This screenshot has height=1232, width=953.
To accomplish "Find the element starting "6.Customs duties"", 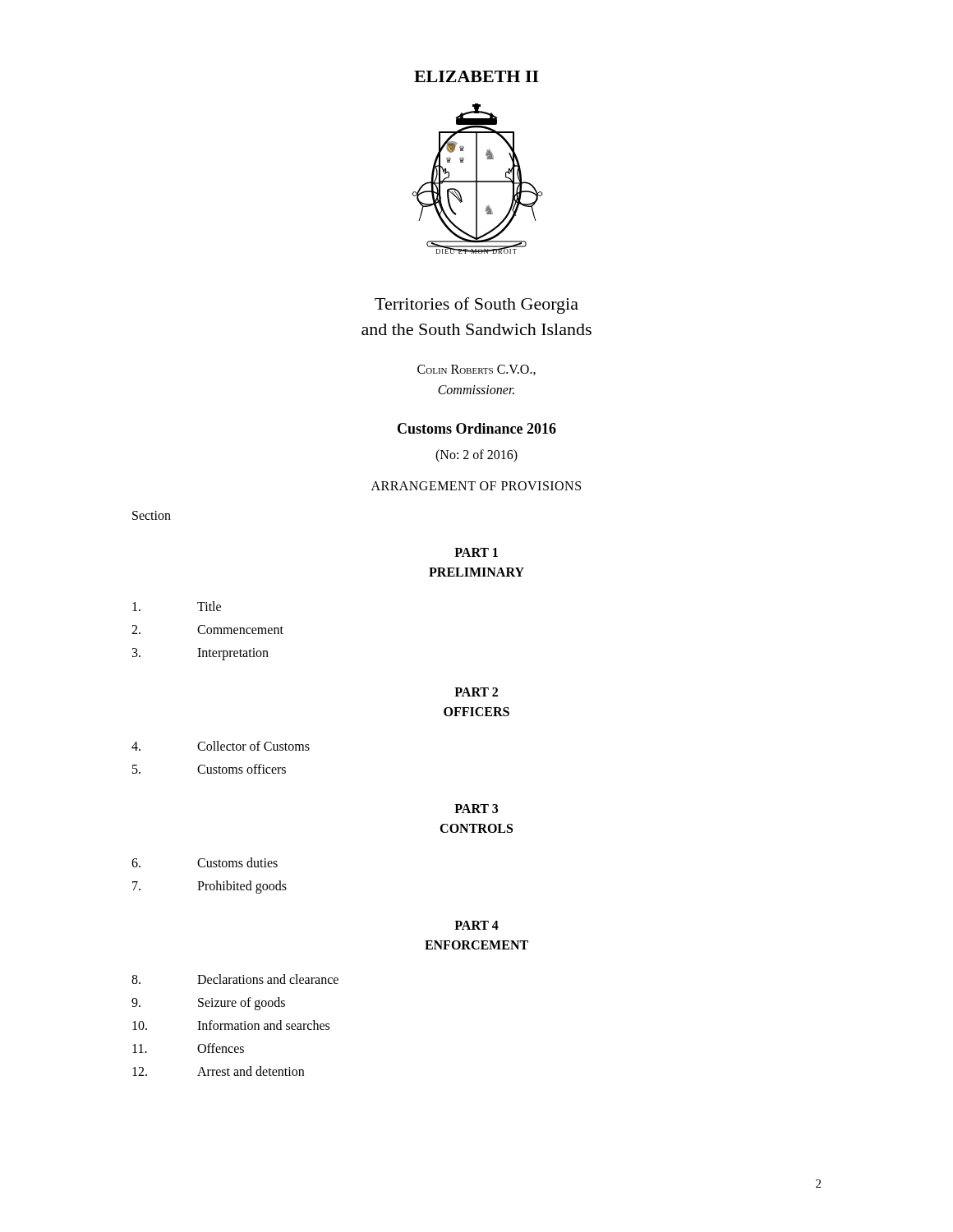I will point(205,862).
